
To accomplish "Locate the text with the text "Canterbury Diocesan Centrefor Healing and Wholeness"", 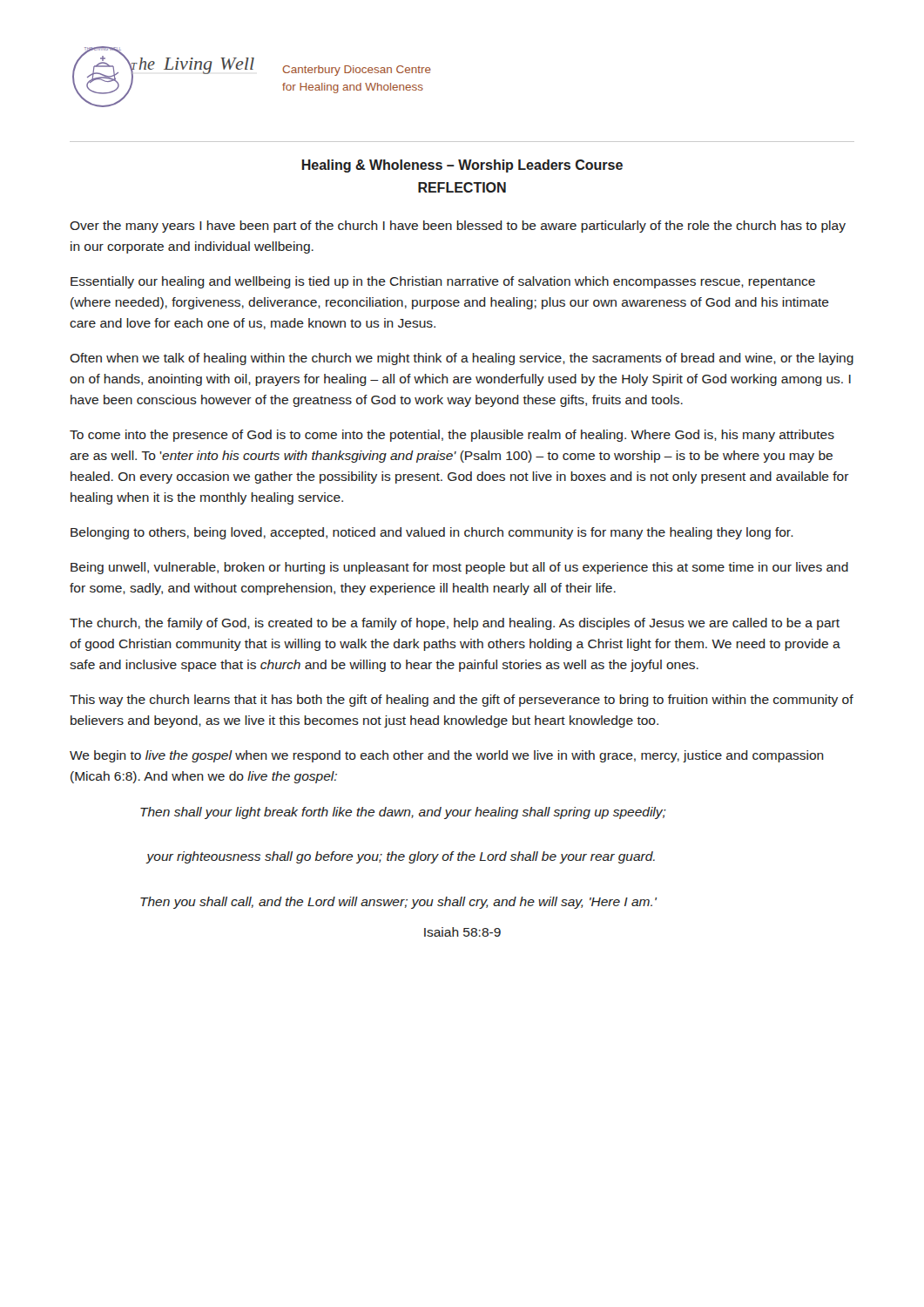I will coord(357,78).
